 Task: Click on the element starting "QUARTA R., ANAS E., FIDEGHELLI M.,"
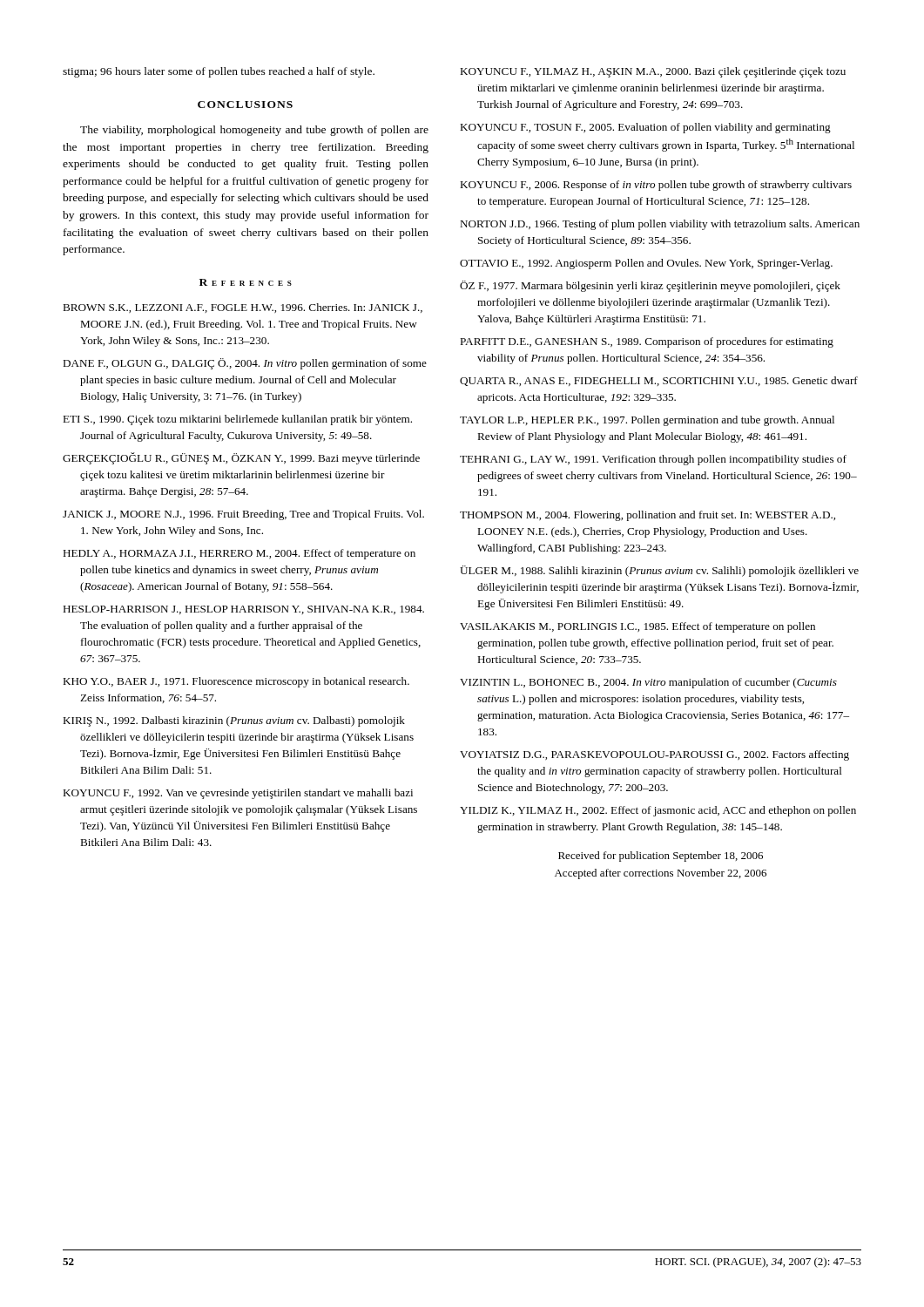(x=661, y=389)
